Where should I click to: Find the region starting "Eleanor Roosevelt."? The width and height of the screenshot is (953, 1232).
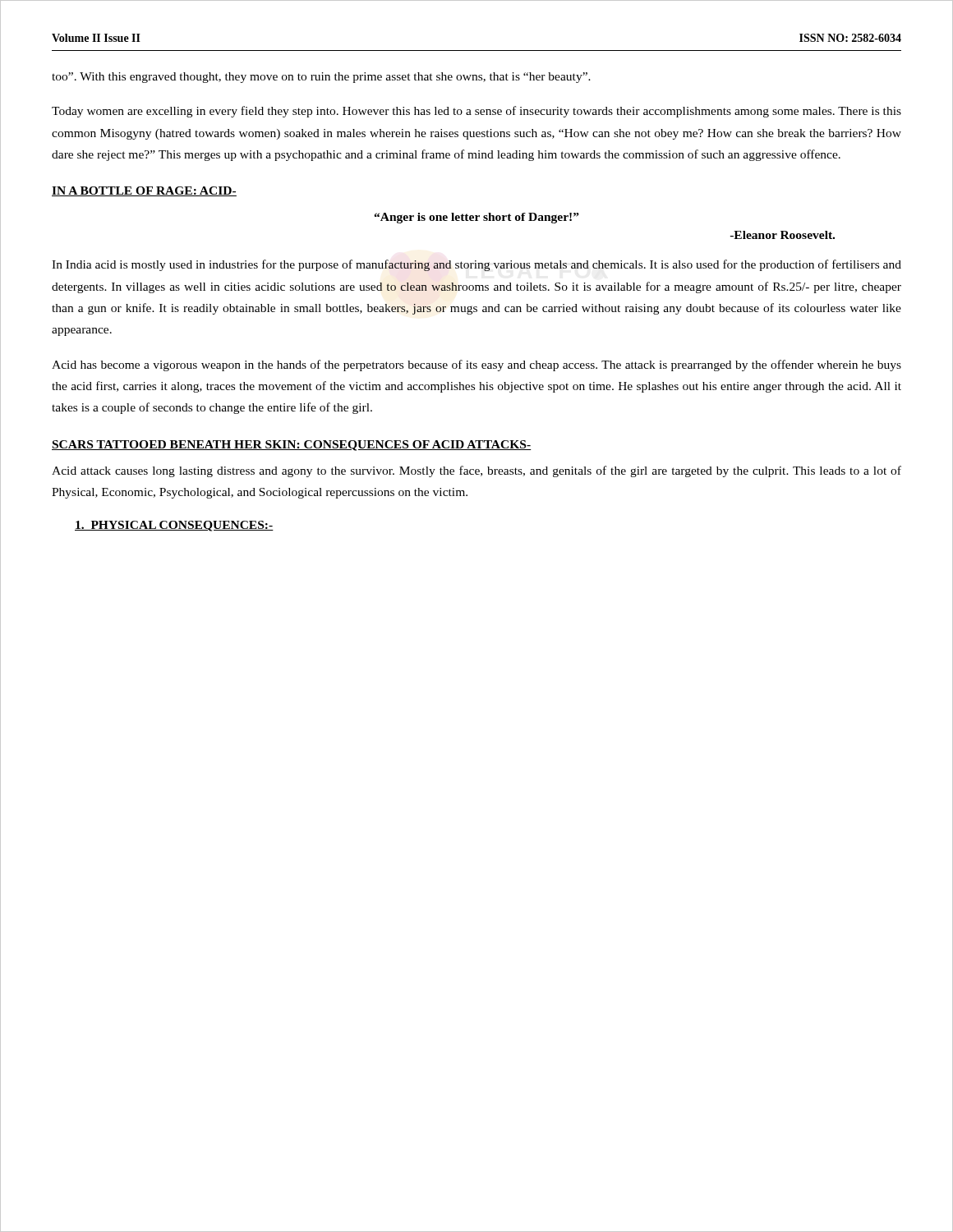tap(783, 235)
